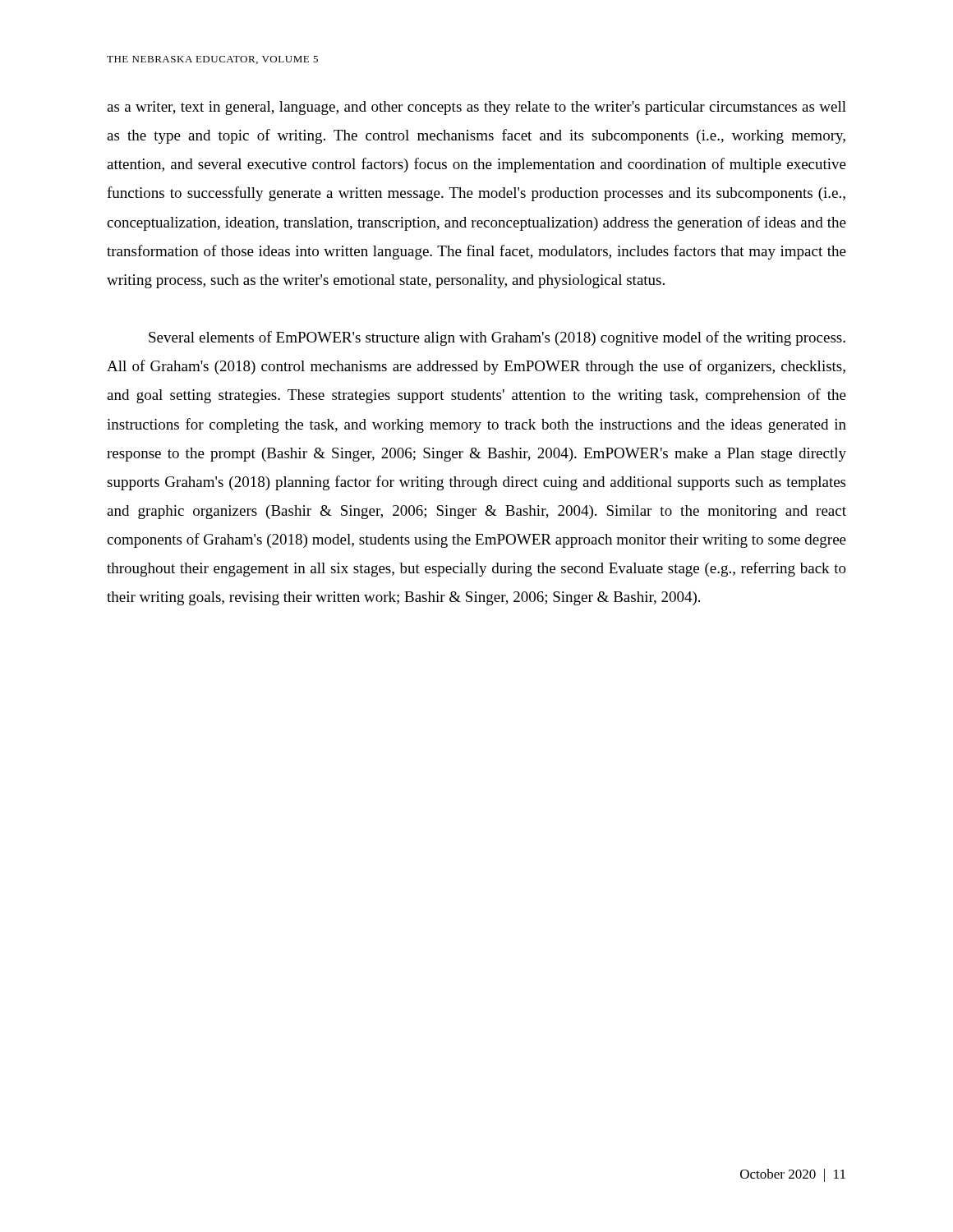
Task: Select the text block containing "as a writer, text in general, language,"
Action: (x=476, y=193)
